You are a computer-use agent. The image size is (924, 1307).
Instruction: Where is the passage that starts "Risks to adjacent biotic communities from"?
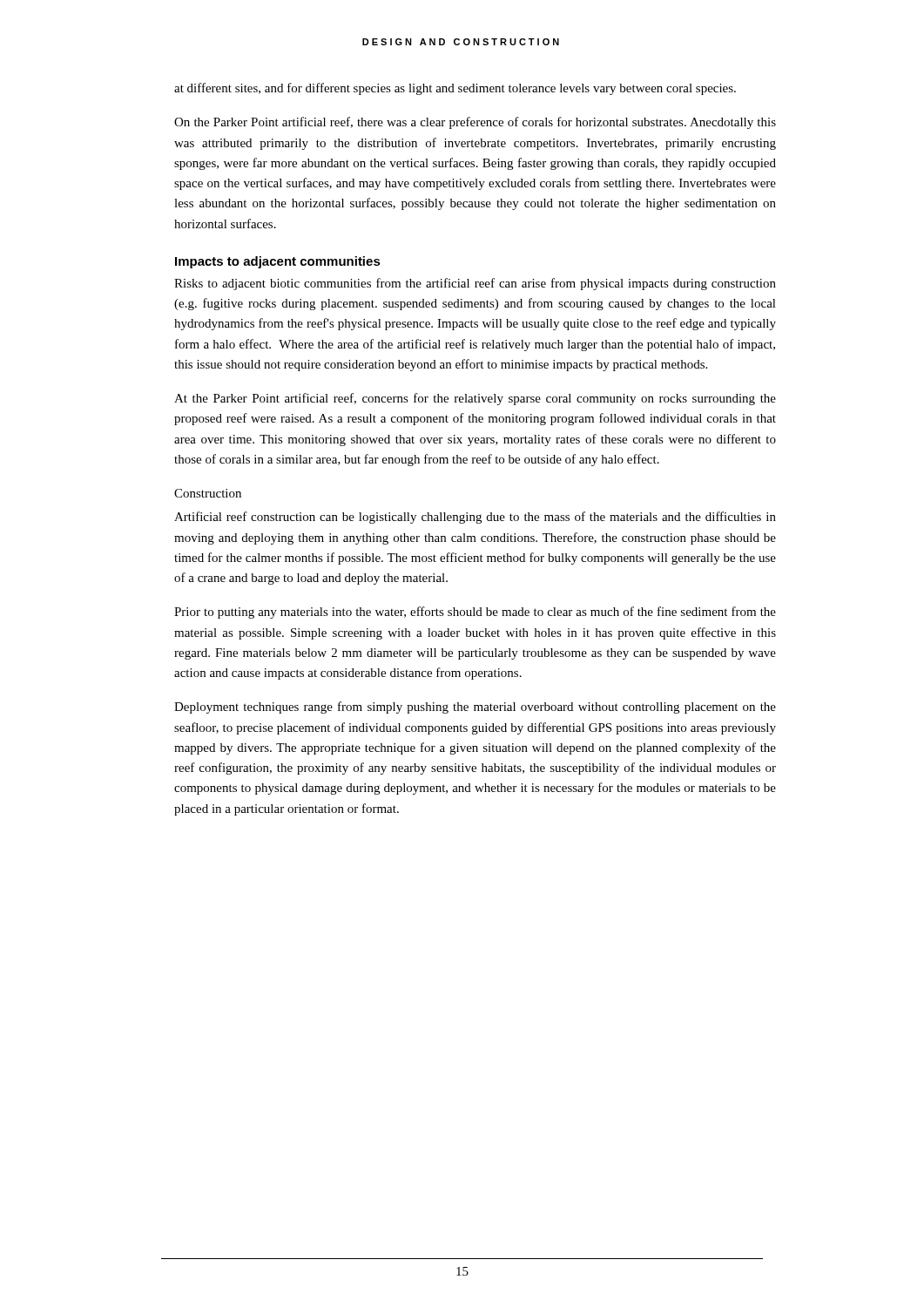tap(475, 323)
